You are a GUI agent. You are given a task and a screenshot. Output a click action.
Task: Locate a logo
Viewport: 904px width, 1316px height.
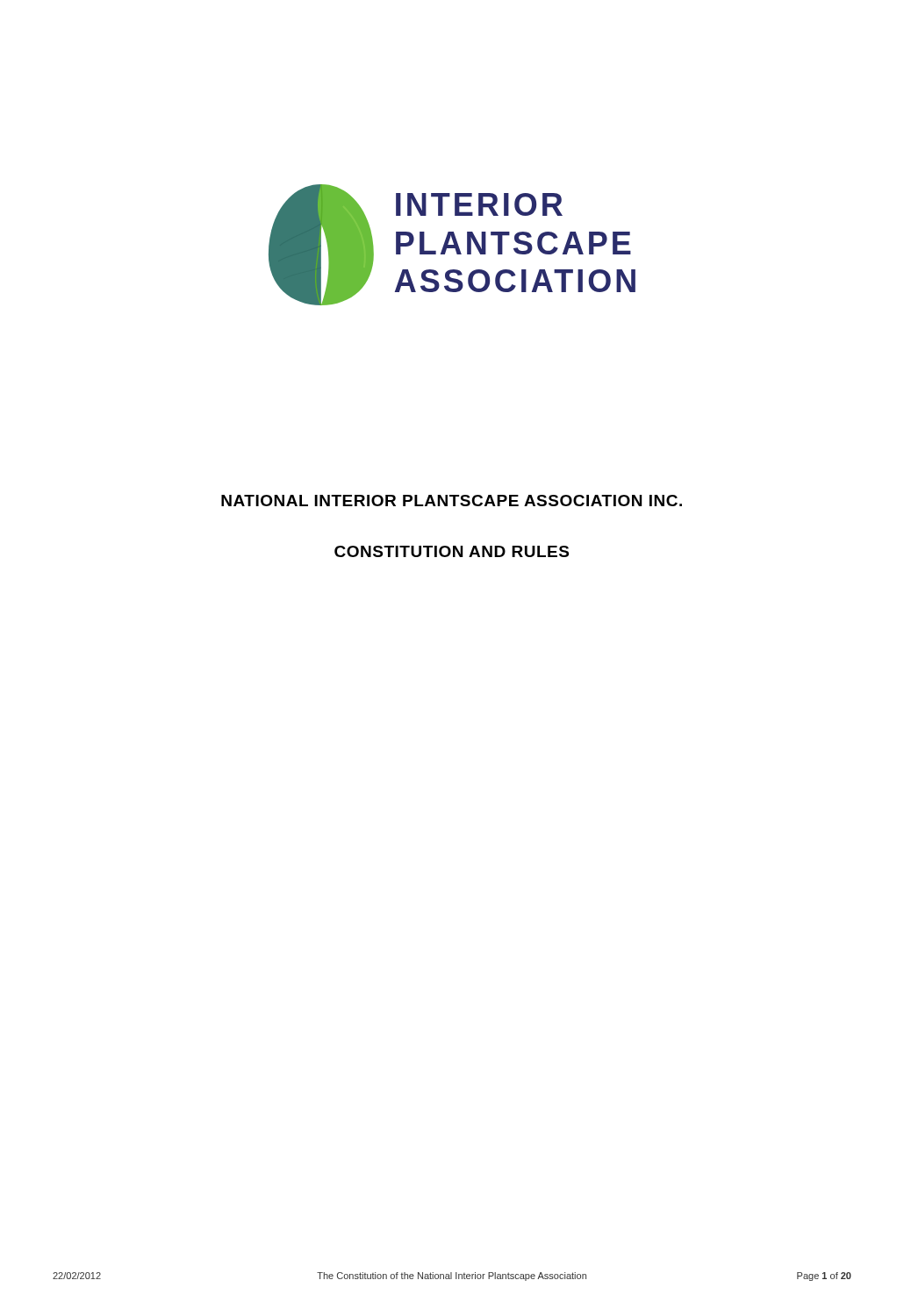[452, 243]
